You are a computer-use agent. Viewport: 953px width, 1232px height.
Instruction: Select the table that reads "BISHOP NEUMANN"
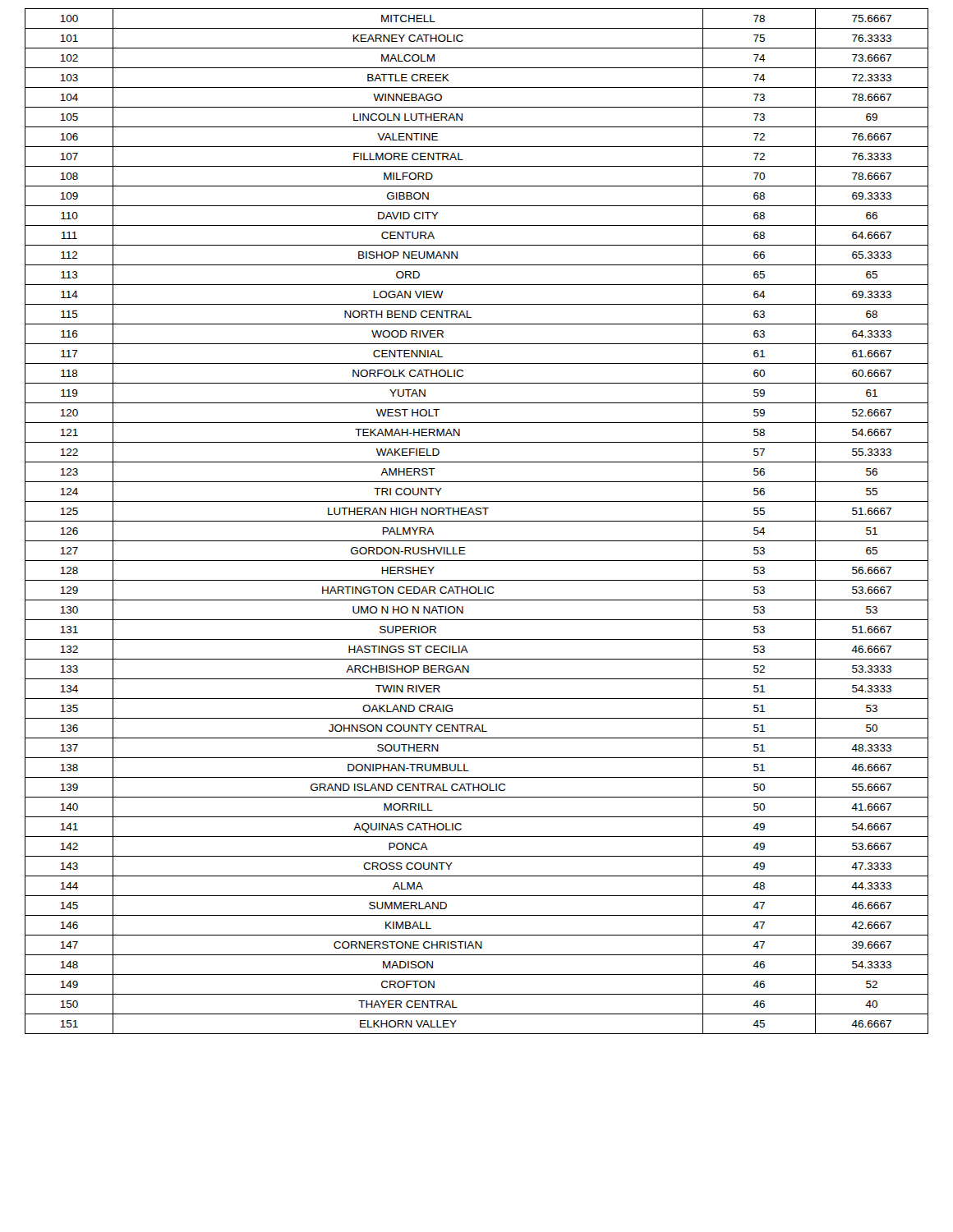[476, 521]
